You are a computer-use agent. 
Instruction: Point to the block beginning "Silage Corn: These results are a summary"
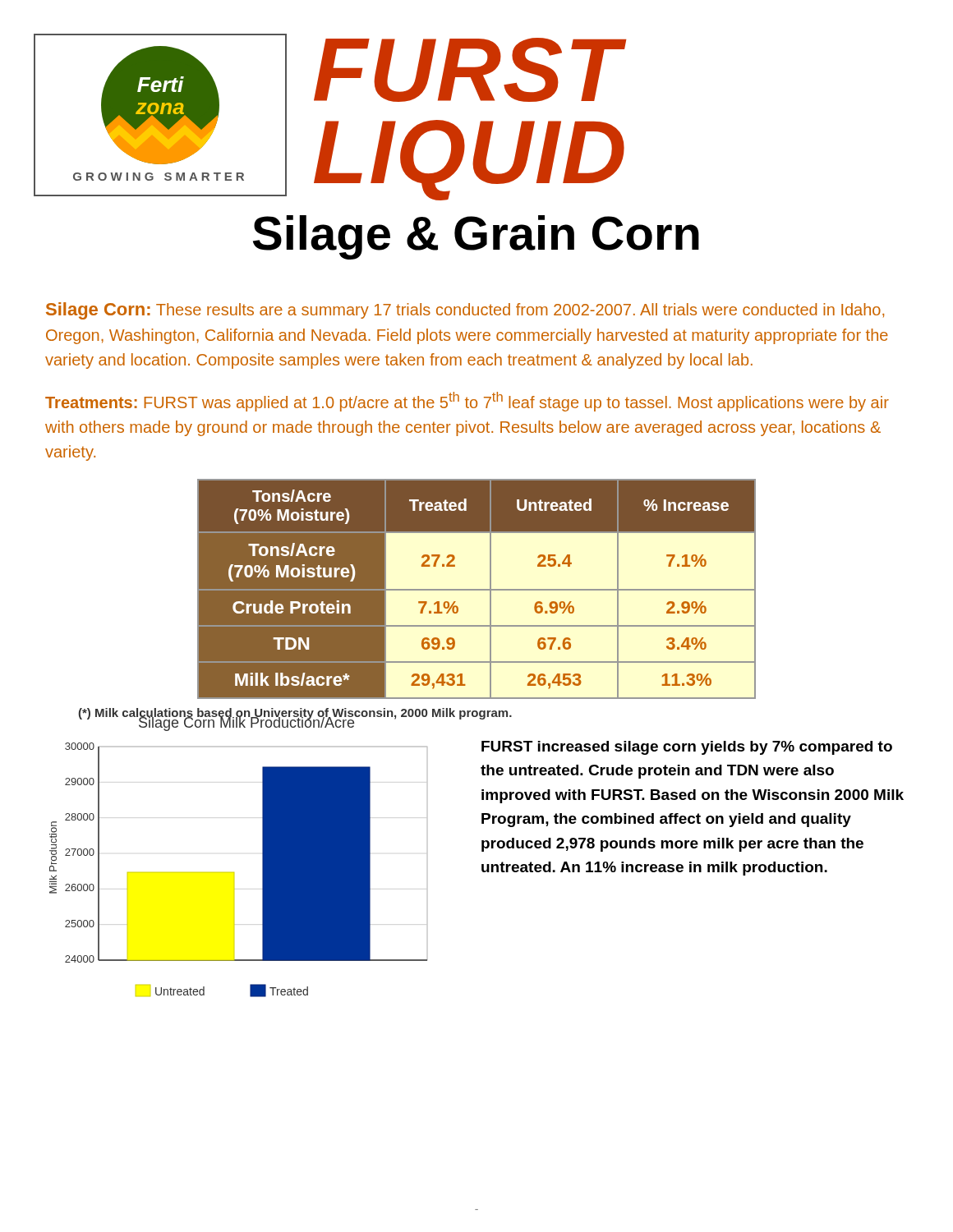pos(467,334)
